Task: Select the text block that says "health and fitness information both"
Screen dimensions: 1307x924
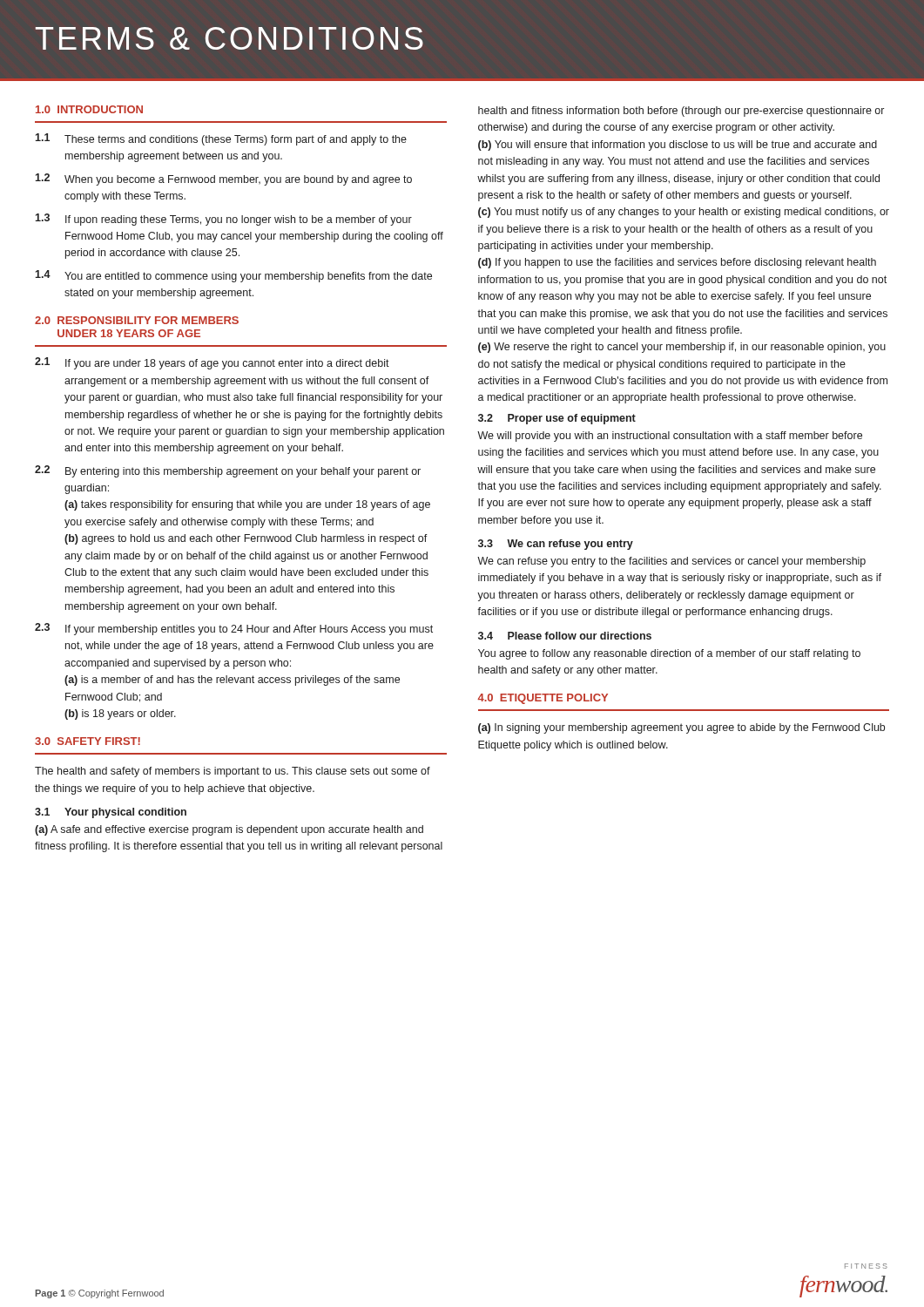Action: click(x=683, y=254)
